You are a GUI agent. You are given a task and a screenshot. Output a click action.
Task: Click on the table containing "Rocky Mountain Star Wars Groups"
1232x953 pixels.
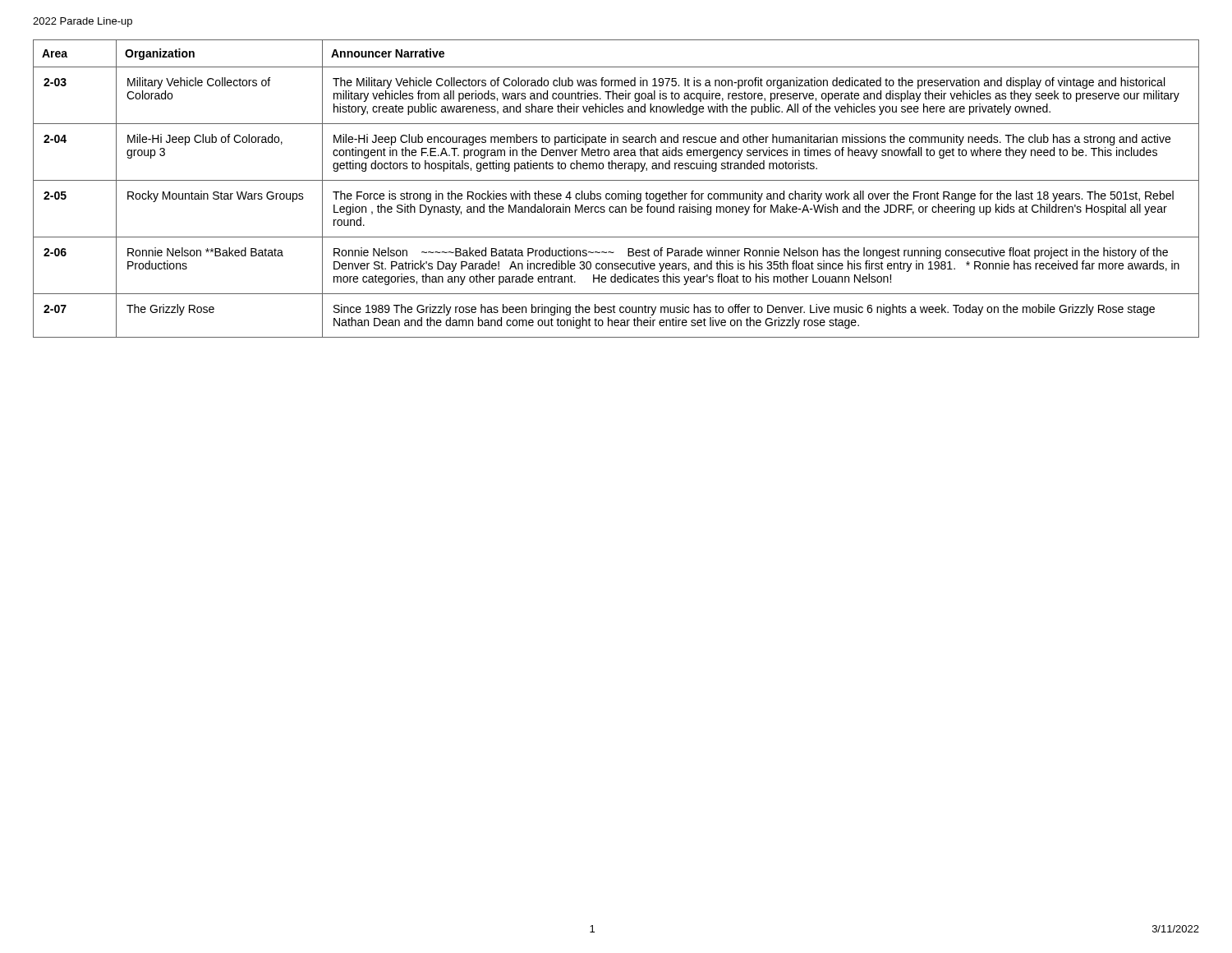(616, 189)
